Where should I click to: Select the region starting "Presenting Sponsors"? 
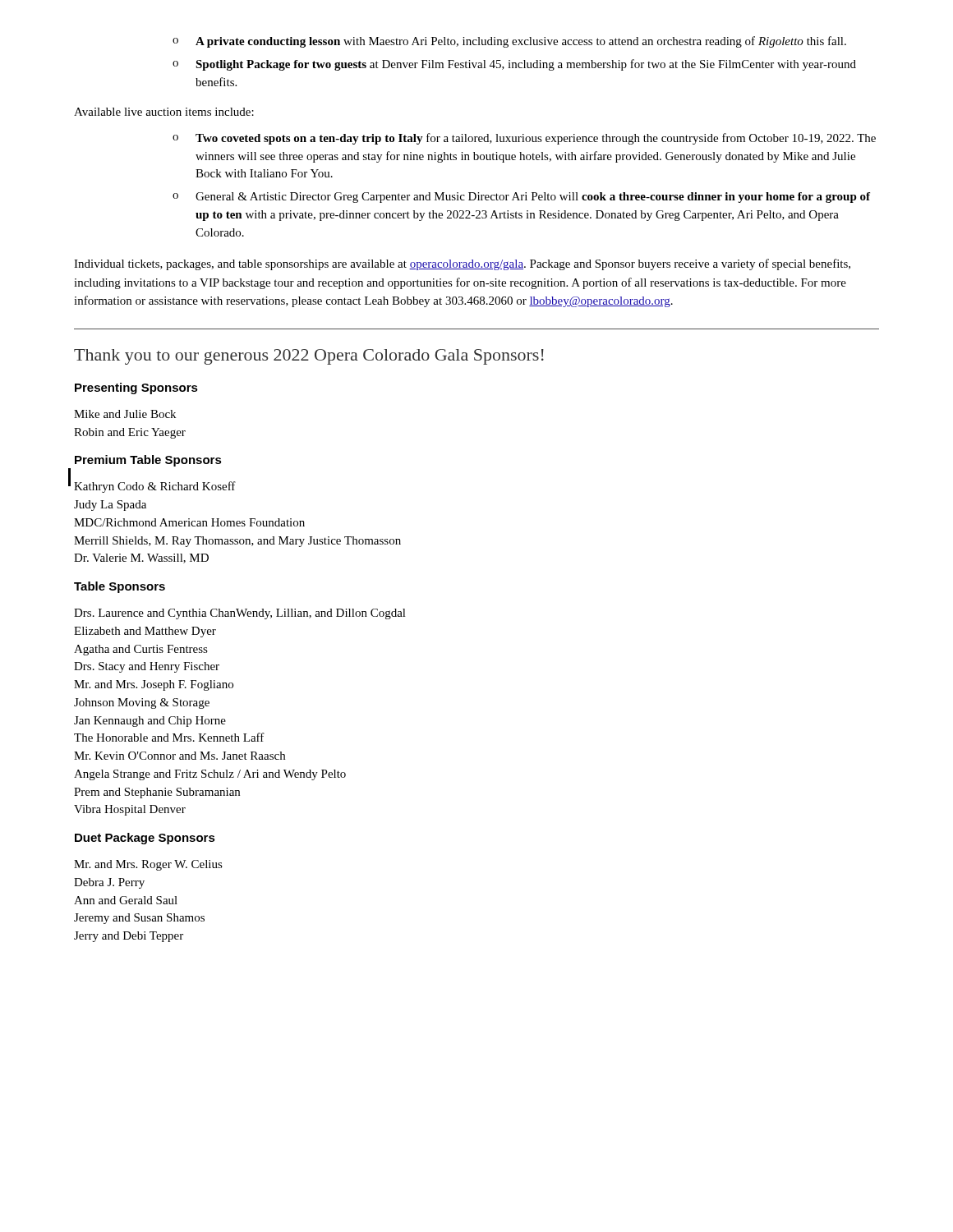pos(136,388)
